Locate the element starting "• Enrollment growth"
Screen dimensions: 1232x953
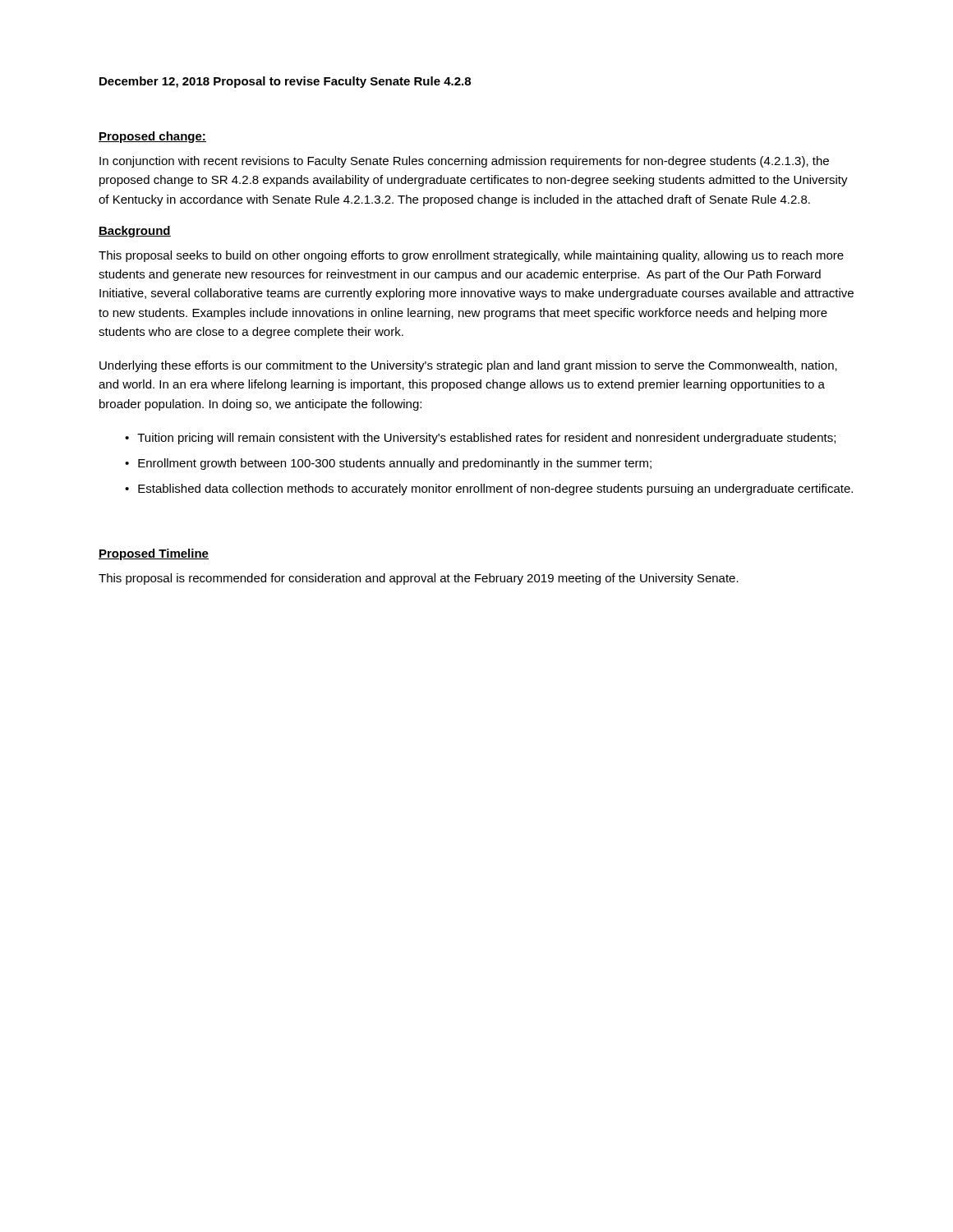pyautogui.click(x=389, y=463)
